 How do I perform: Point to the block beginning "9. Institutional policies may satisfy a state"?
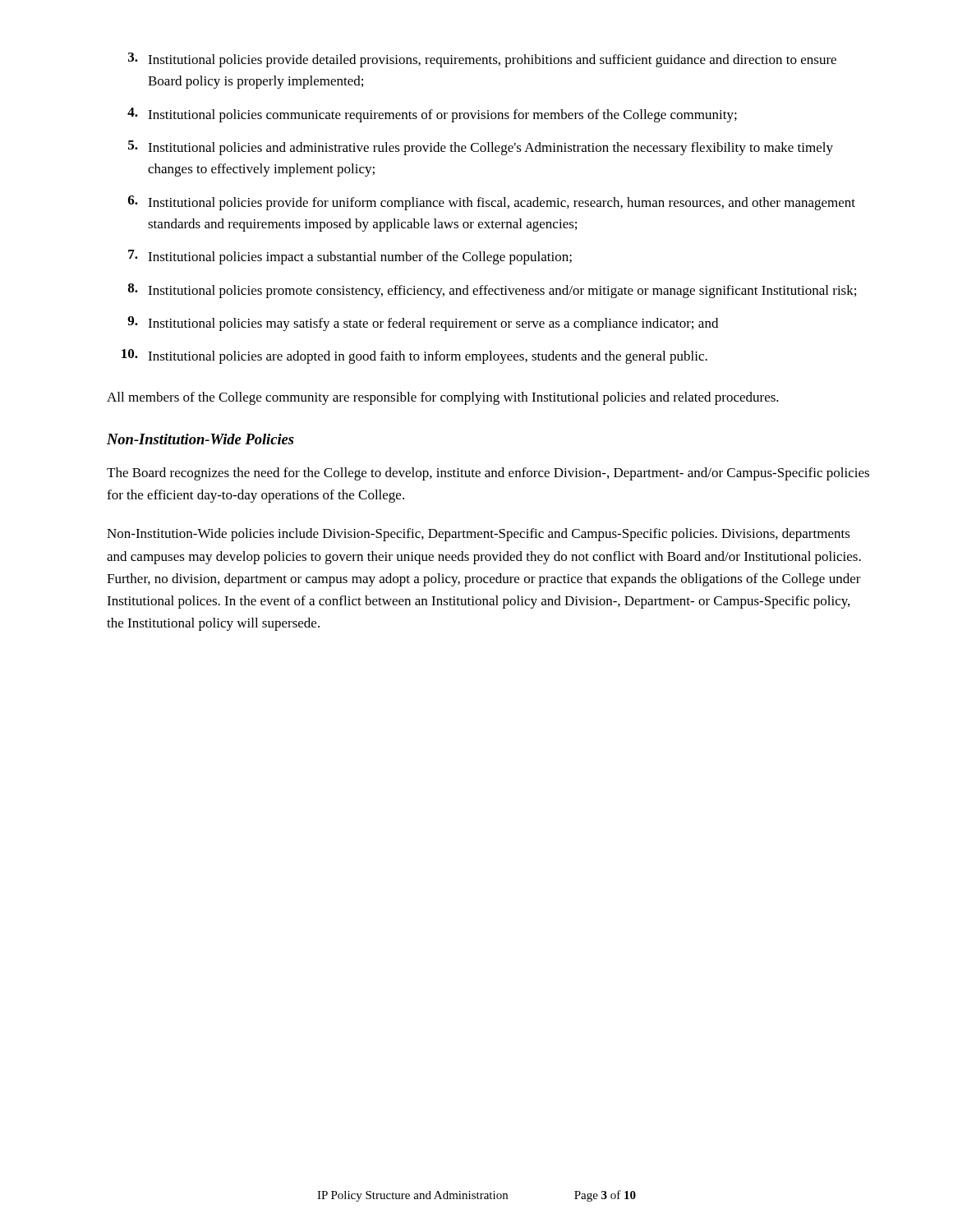coord(489,324)
